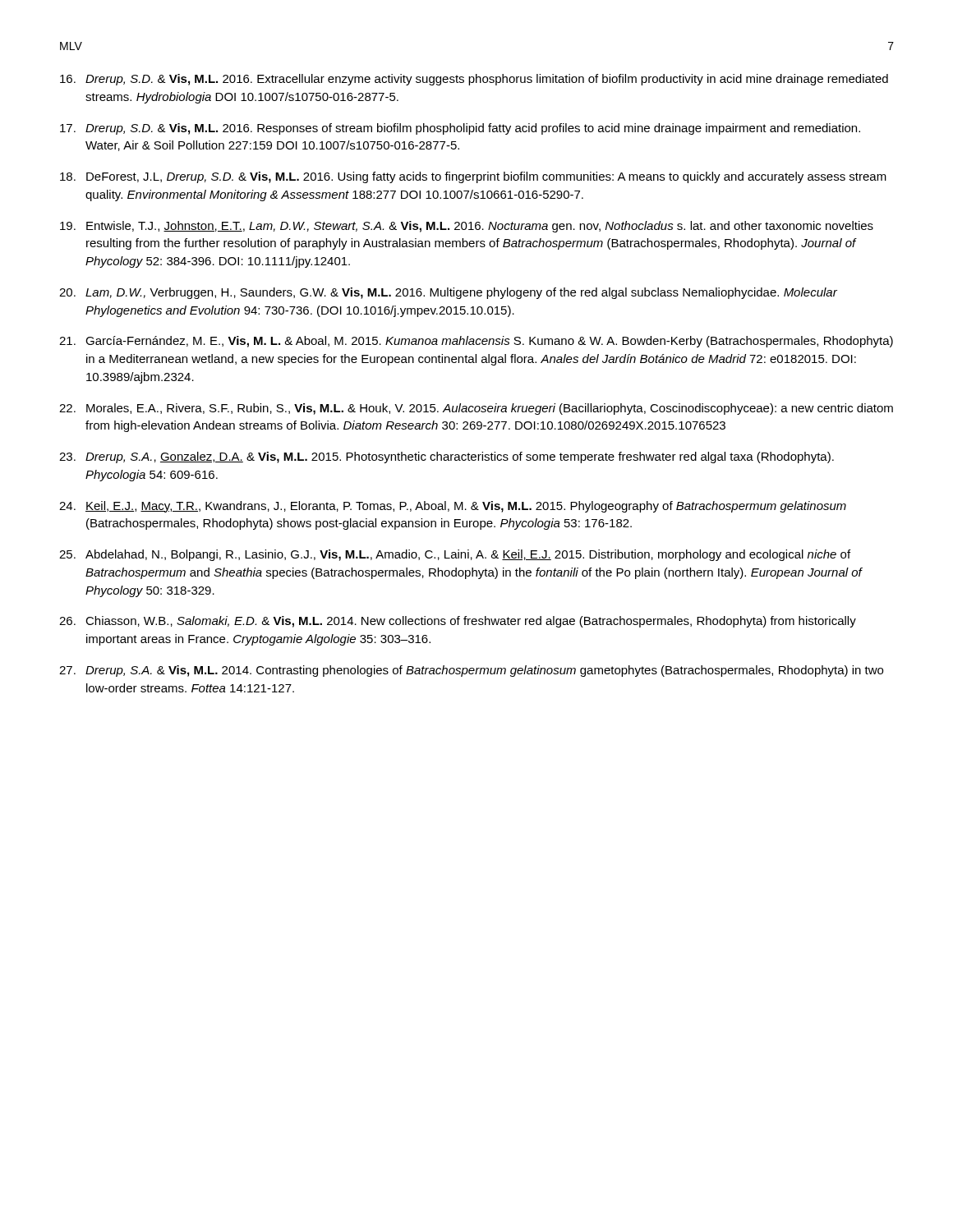Locate the block of text that opens with "25. Abdelahad, N., Bolpangi, R.,"
This screenshot has height=1232, width=953.
[476, 572]
